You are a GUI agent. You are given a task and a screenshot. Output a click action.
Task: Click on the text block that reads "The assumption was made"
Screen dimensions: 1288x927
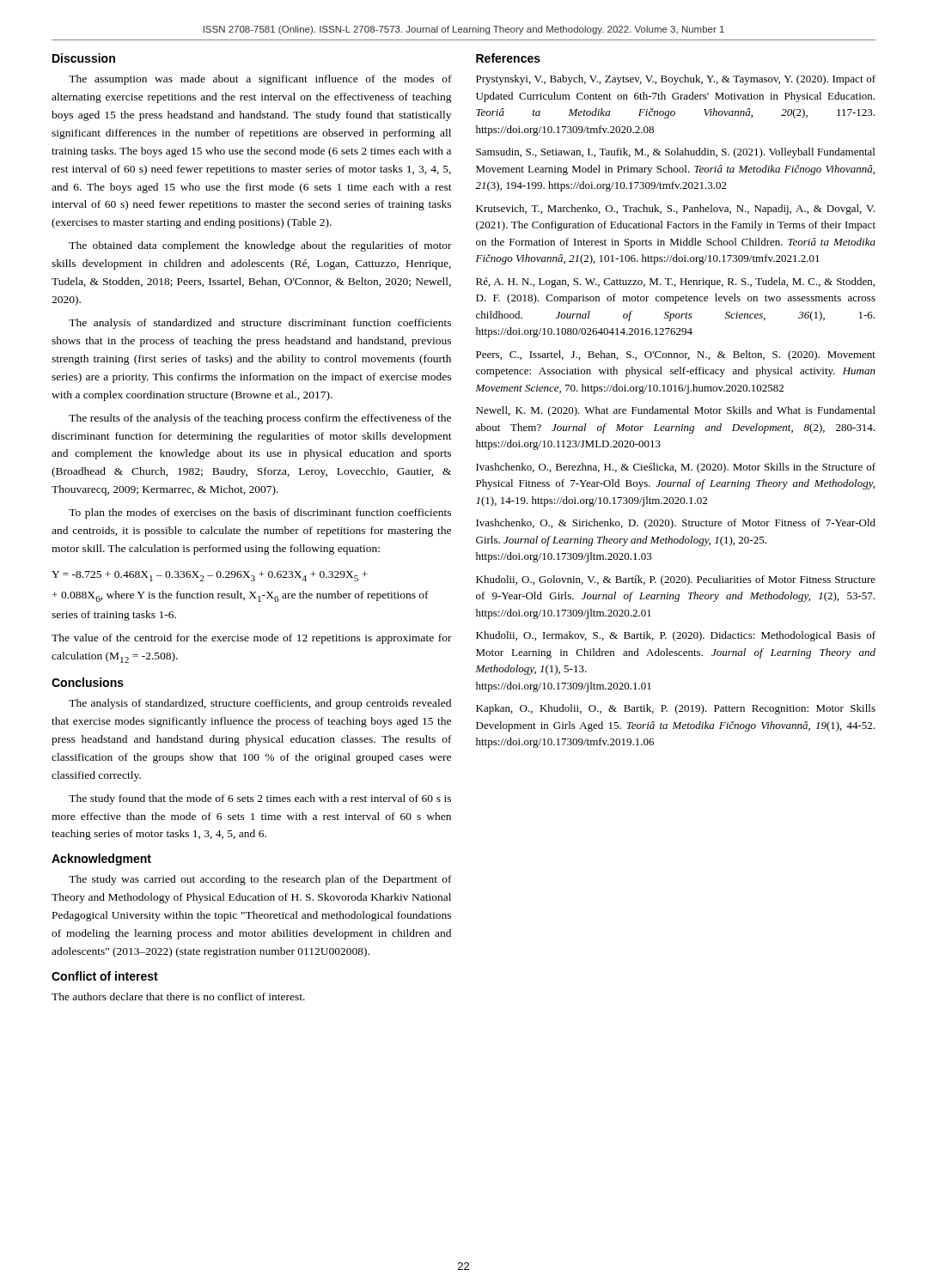(251, 314)
